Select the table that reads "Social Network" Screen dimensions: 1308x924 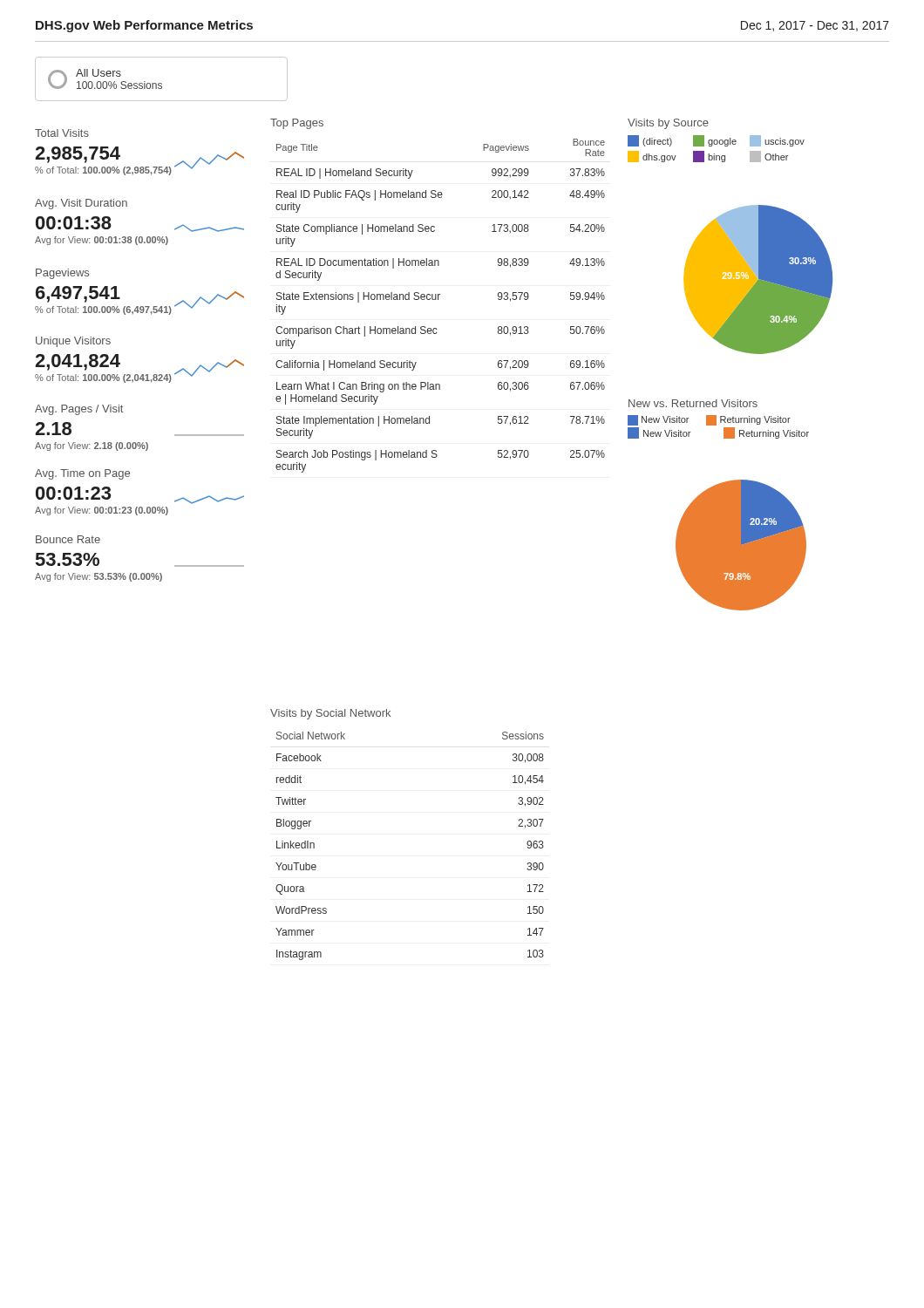tap(410, 845)
